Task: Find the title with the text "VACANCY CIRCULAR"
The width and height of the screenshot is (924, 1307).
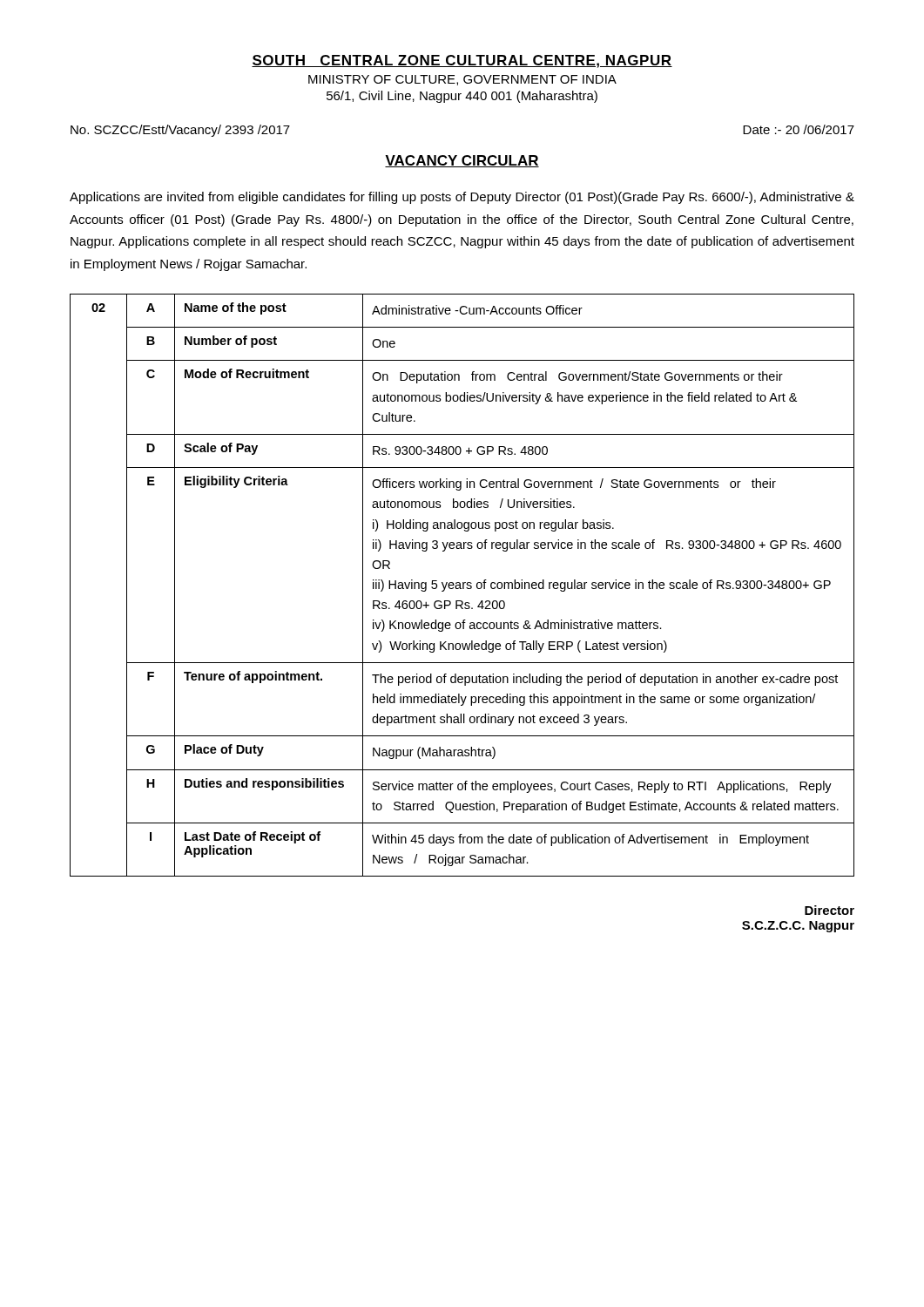Action: click(462, 161)
